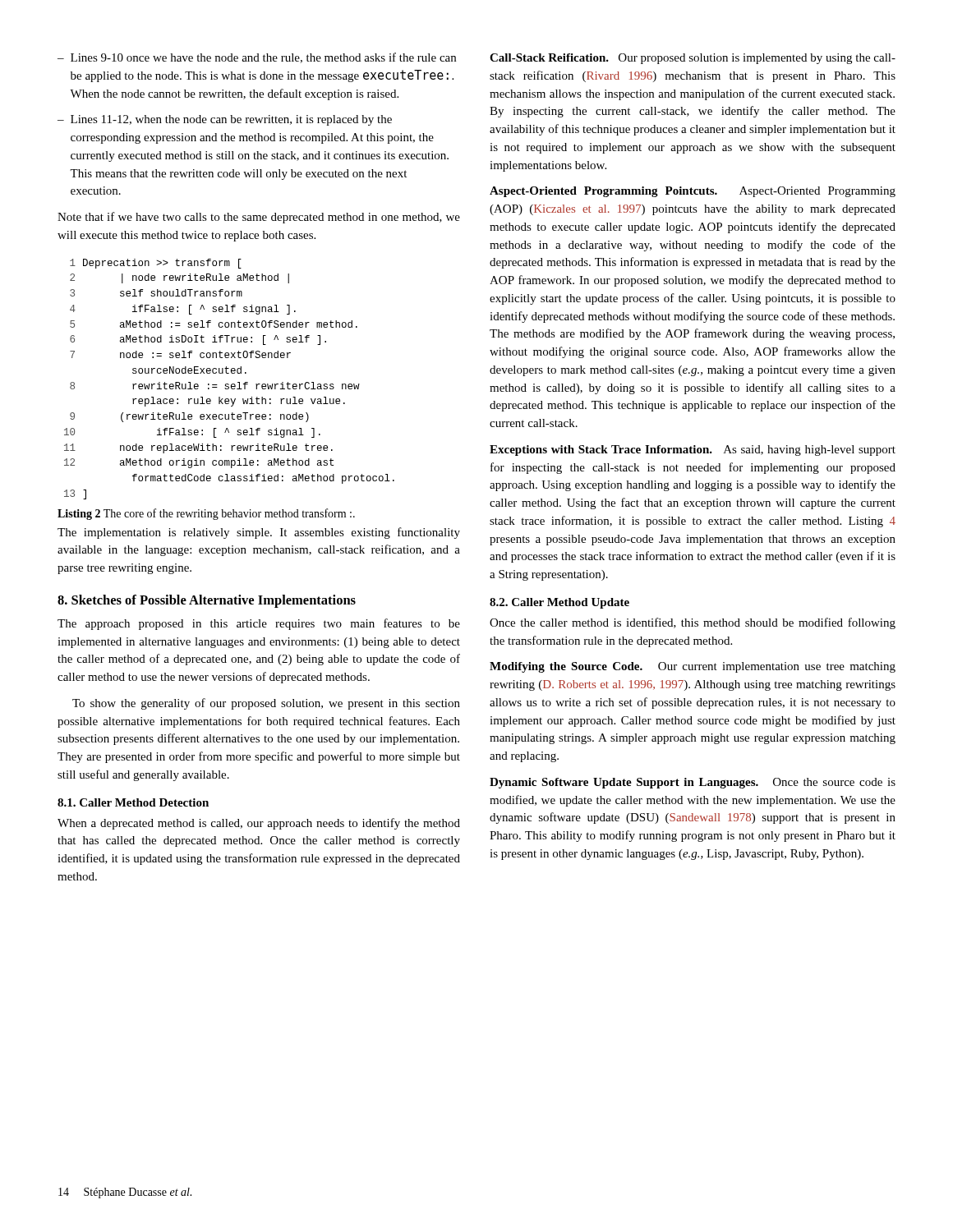Locate the screenshot

click(x=259, y=379)
